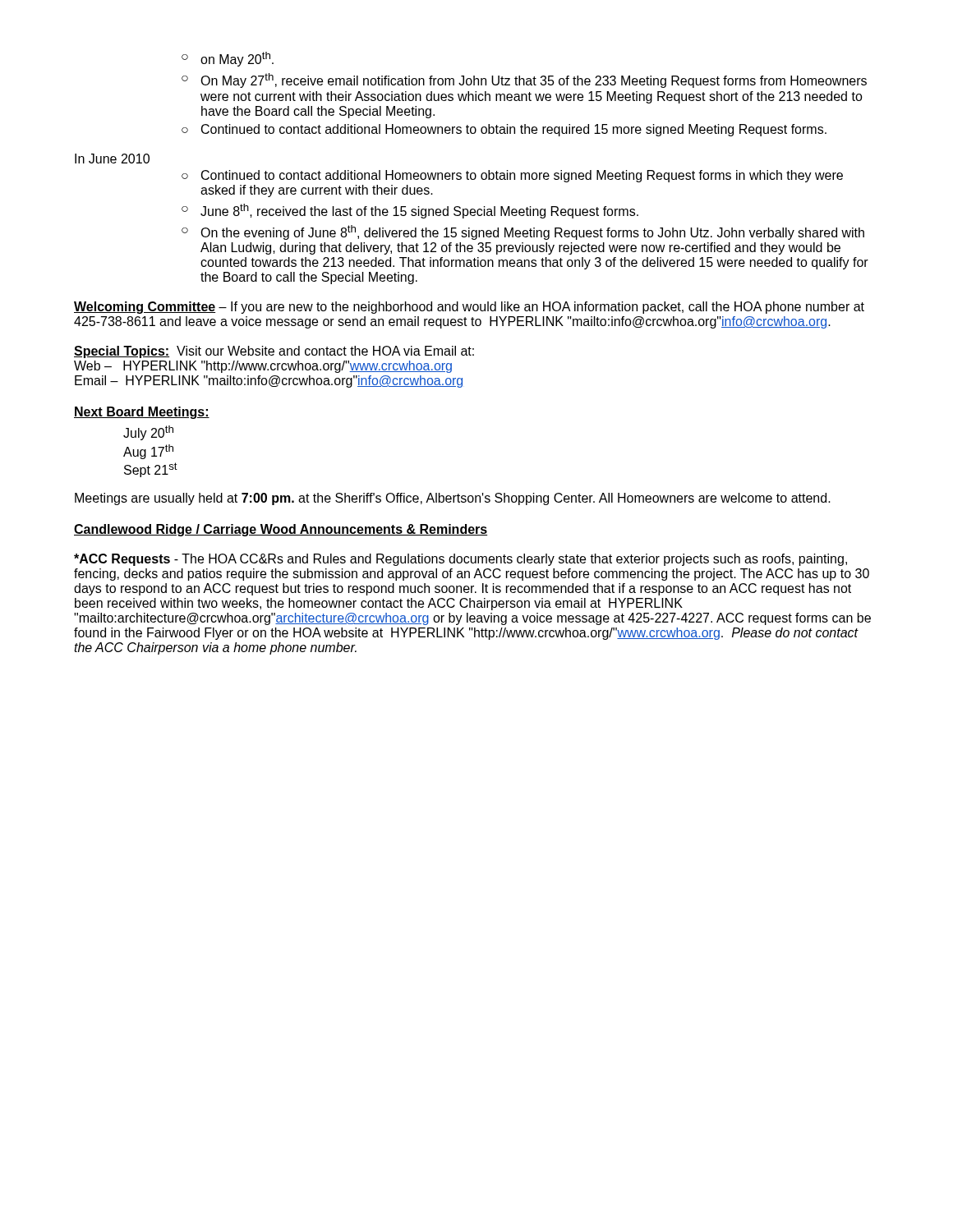Viewport: 953px width, 1232px height.
Task: Locate the text starting "○ On the"
Action: pyautogui.click(x=524, y=254)
